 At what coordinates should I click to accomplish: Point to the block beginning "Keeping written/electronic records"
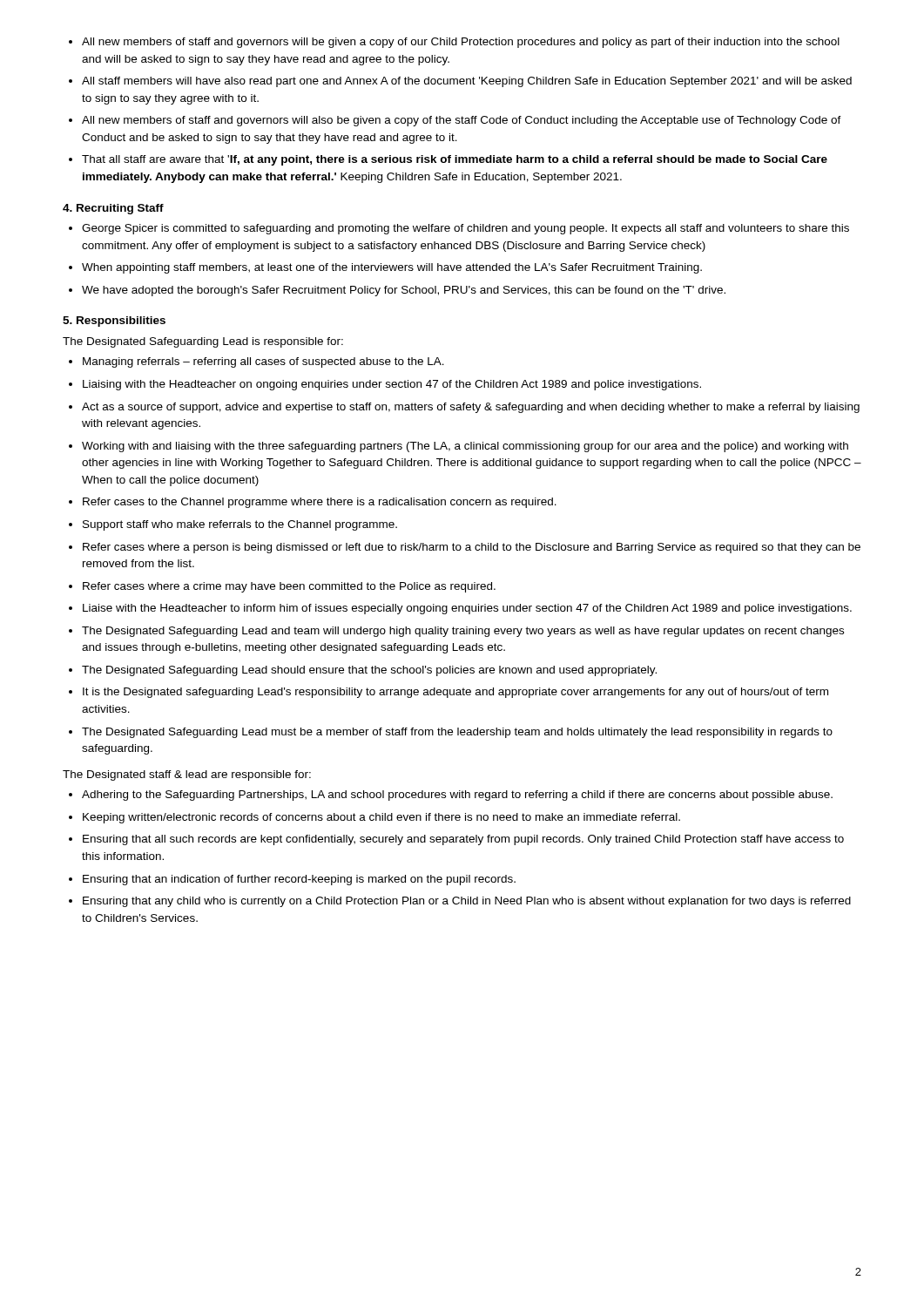click(x=382, y=817)
